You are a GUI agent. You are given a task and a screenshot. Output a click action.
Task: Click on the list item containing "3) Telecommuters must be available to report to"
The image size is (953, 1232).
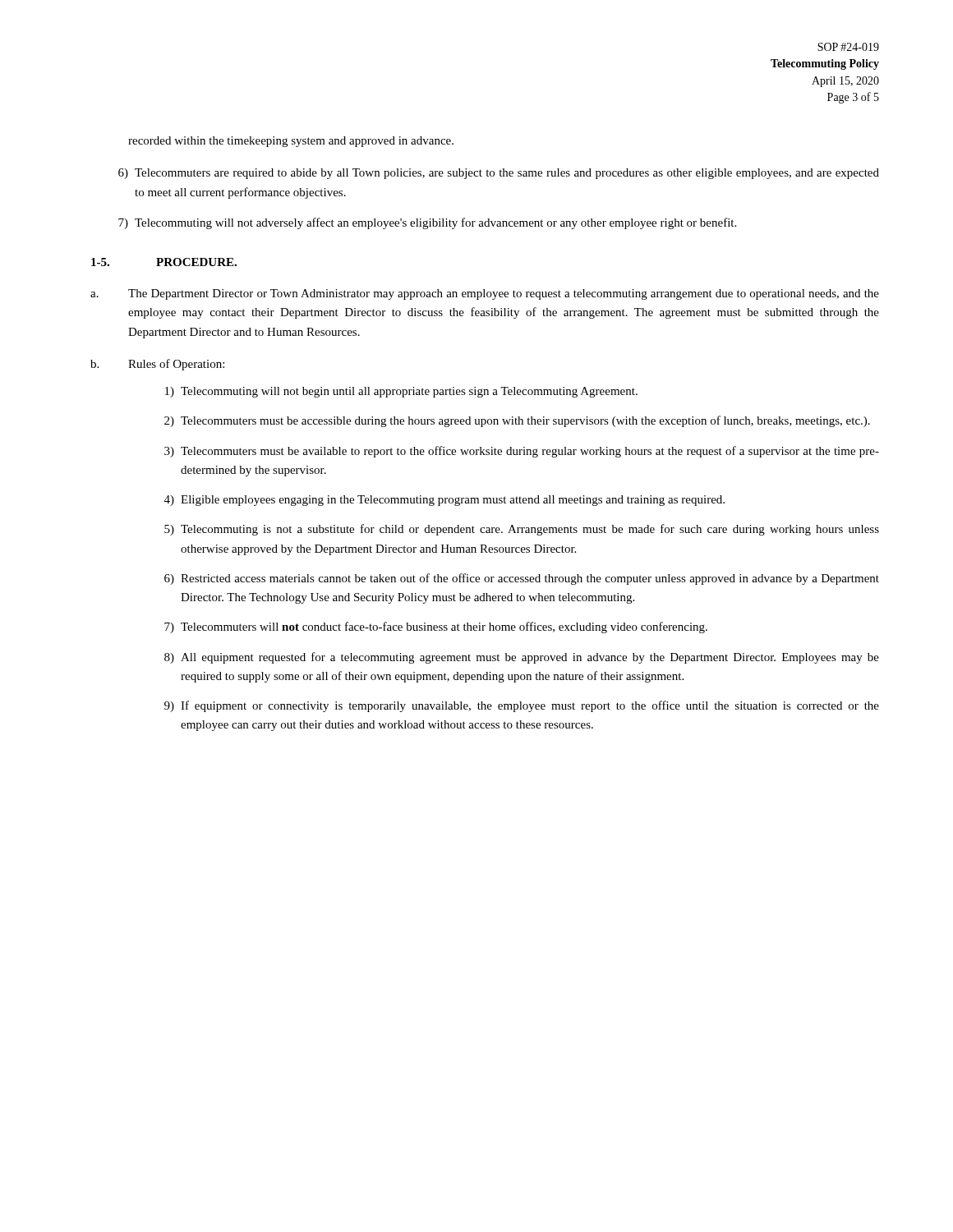504,461
